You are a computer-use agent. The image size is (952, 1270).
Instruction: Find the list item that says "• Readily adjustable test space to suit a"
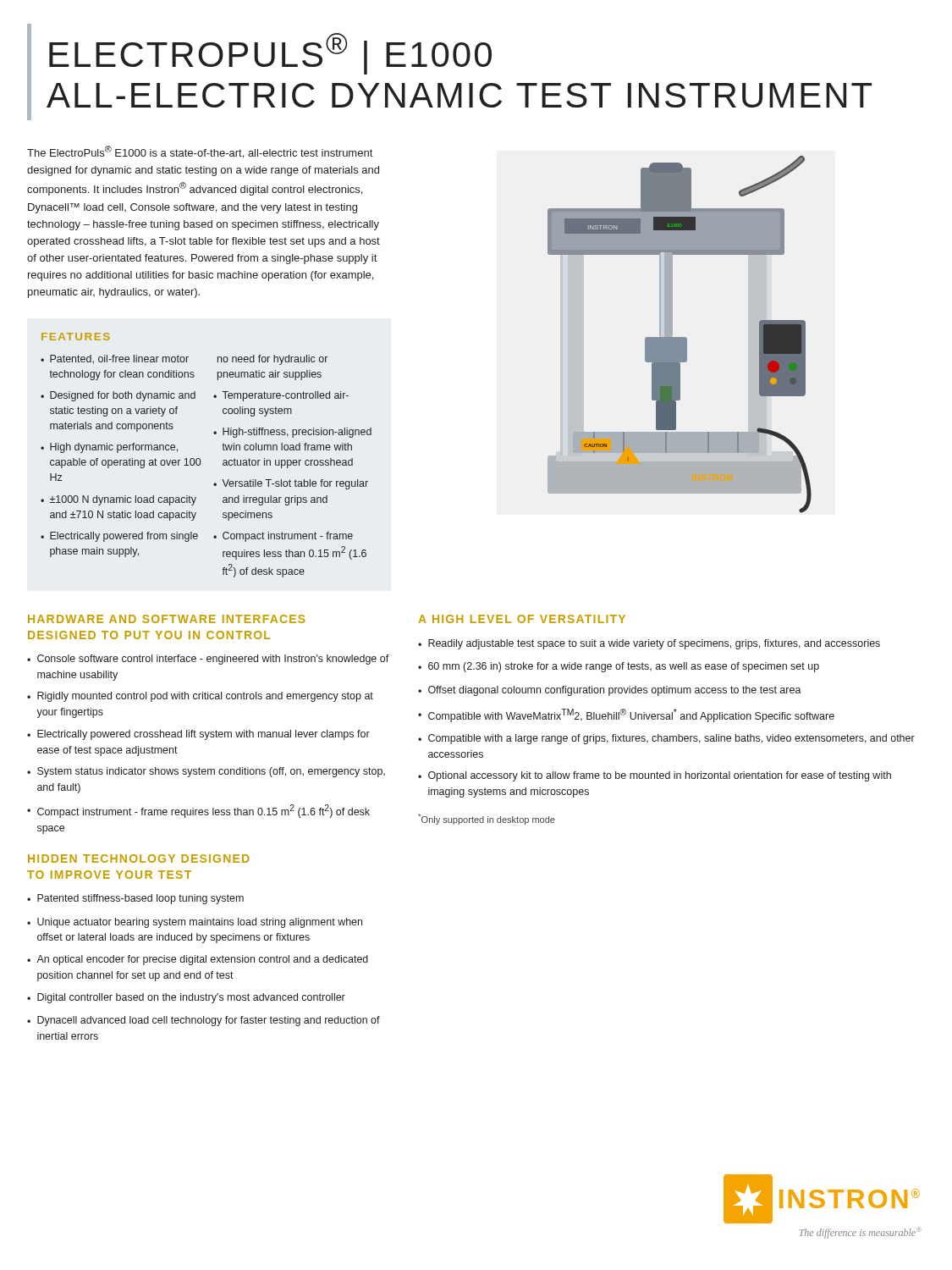(649, 644)
